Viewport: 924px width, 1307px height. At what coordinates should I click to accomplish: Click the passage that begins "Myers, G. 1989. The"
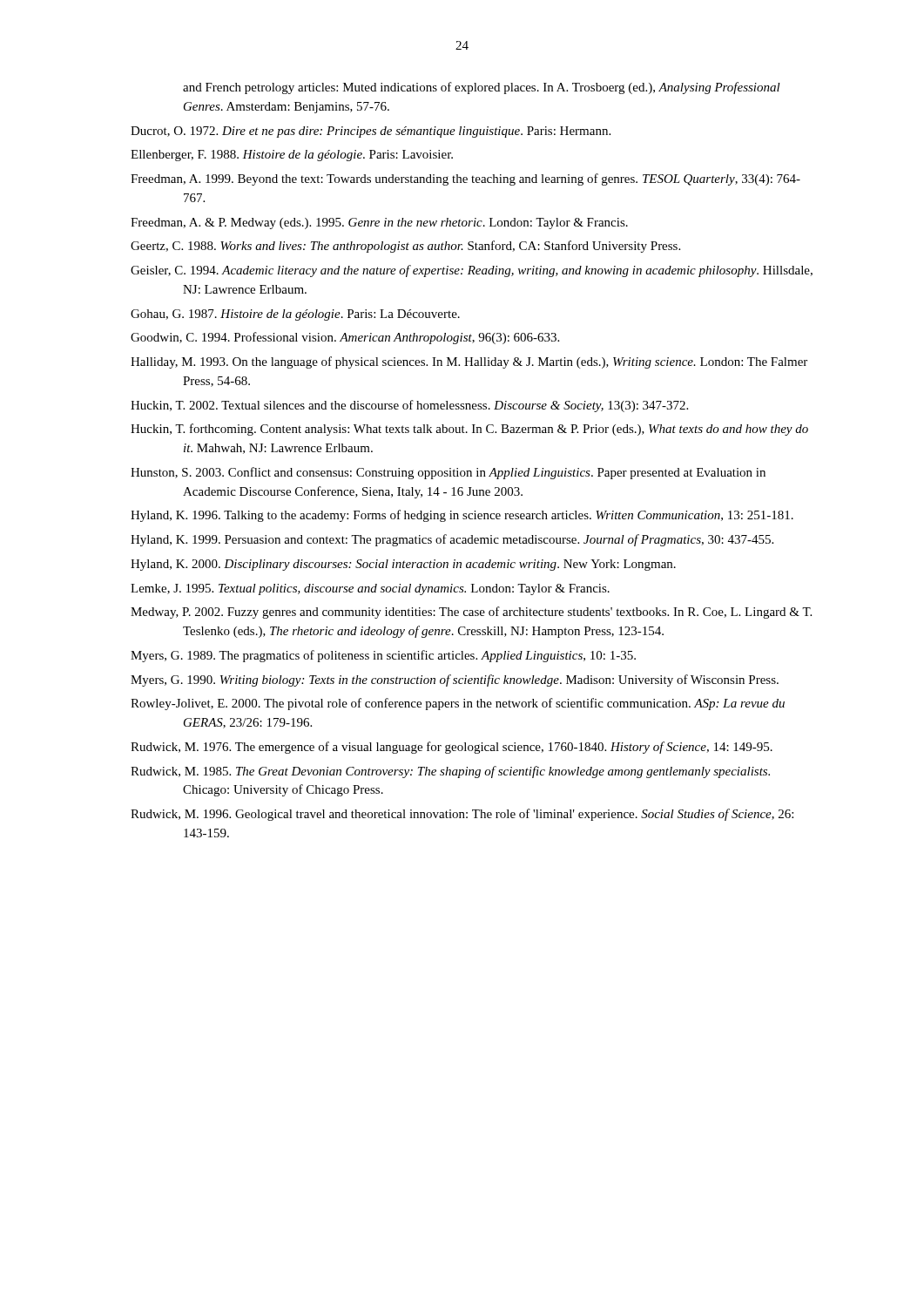[x=384, y=655]
